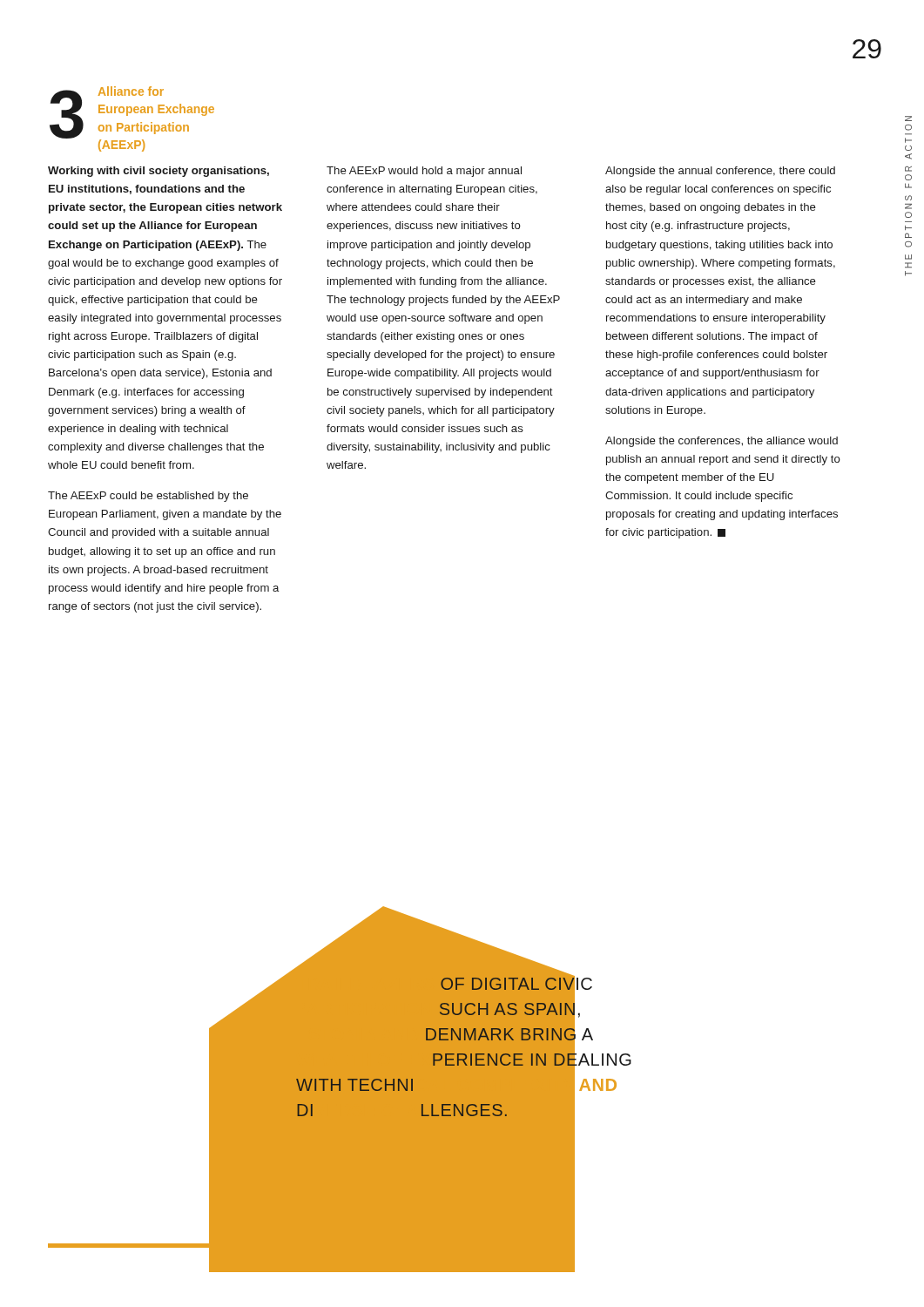Click on the passage starting "TRAILBLAZERS OF DIGITAL CIVIC PARTICIPATION"
This screenshot has width=924, height=1307.
pos(579,1047)
